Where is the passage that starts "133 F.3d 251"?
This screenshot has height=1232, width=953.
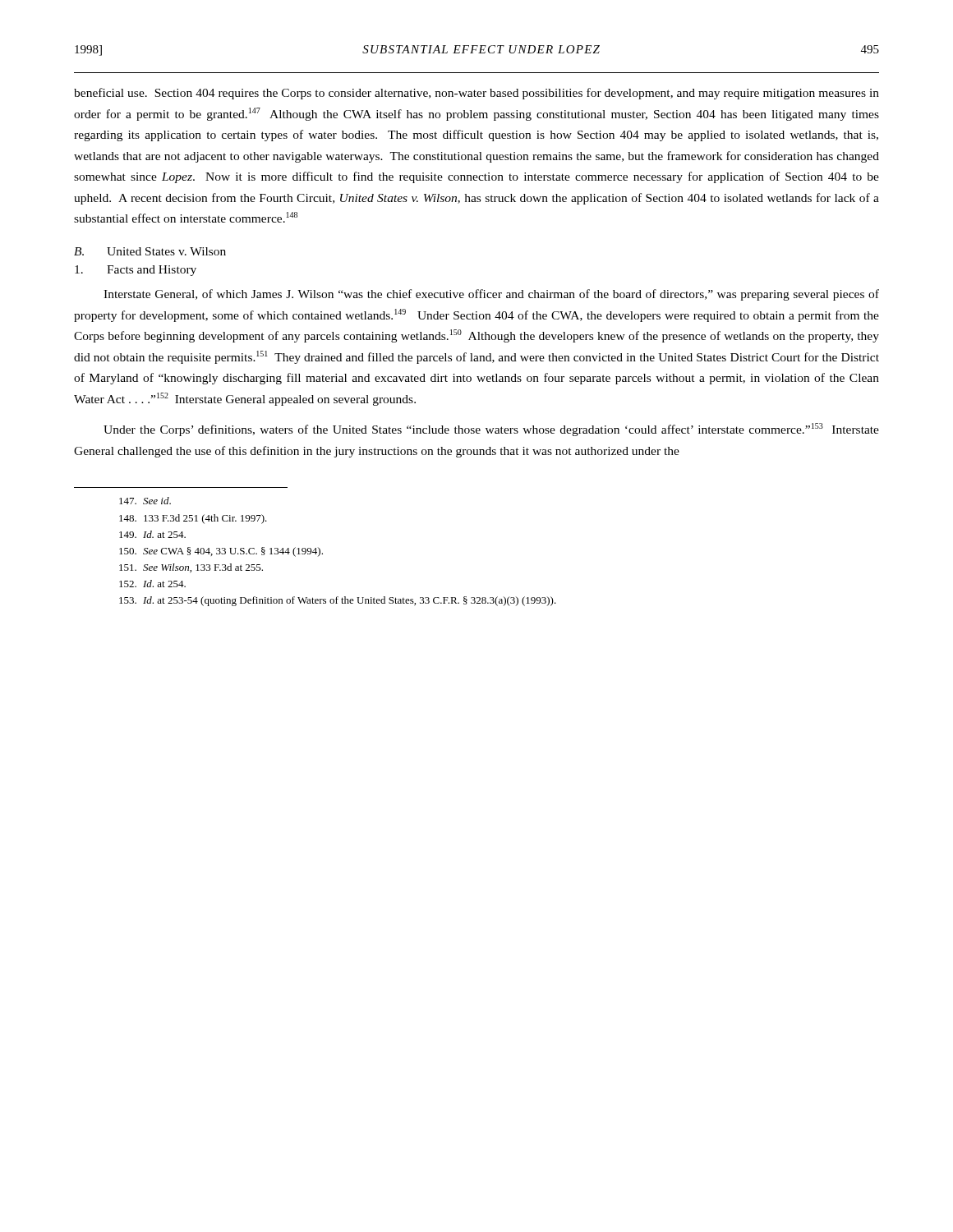(x=193, y=519)
